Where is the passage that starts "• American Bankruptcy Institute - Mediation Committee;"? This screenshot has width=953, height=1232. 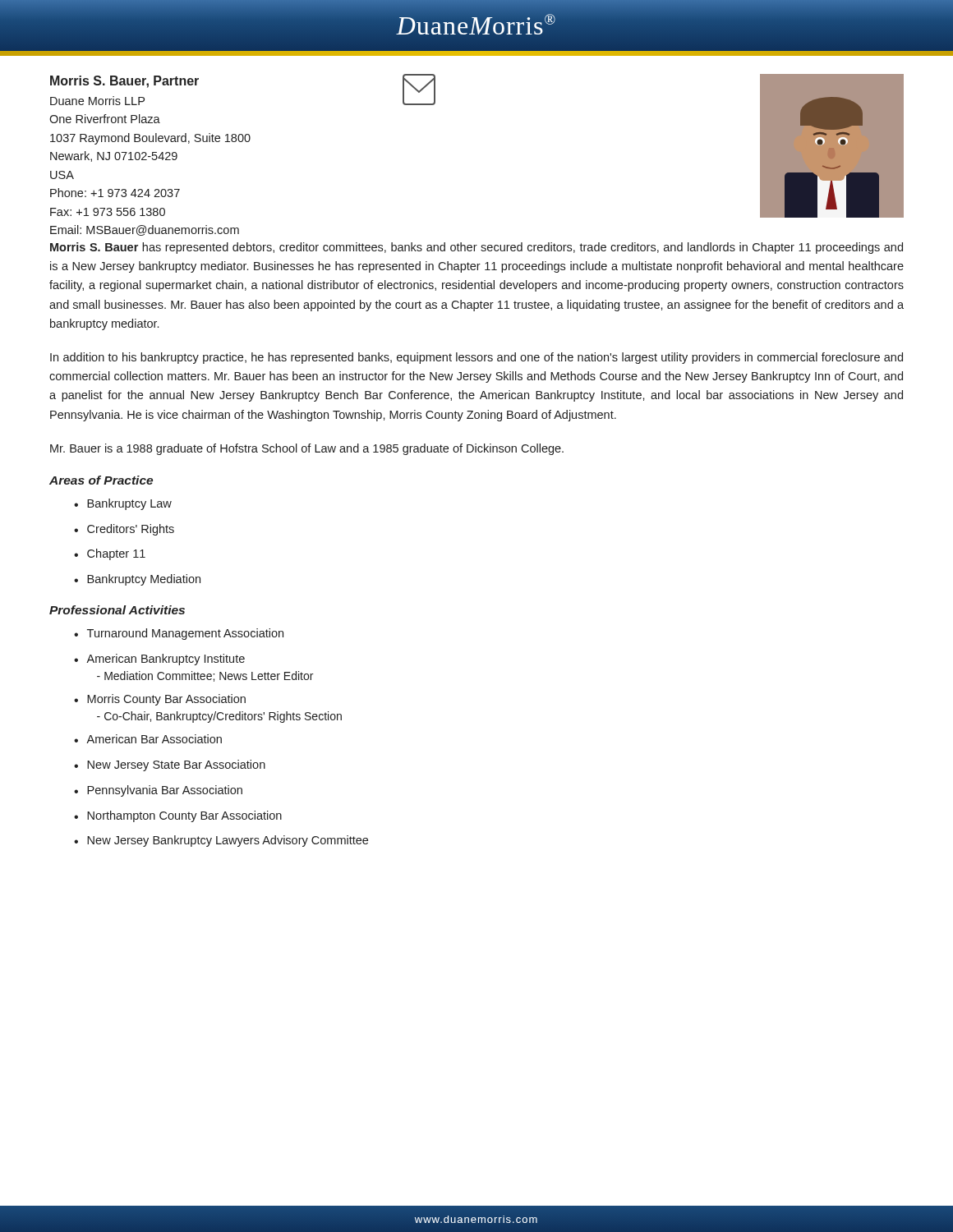click(x=159, y=660)
